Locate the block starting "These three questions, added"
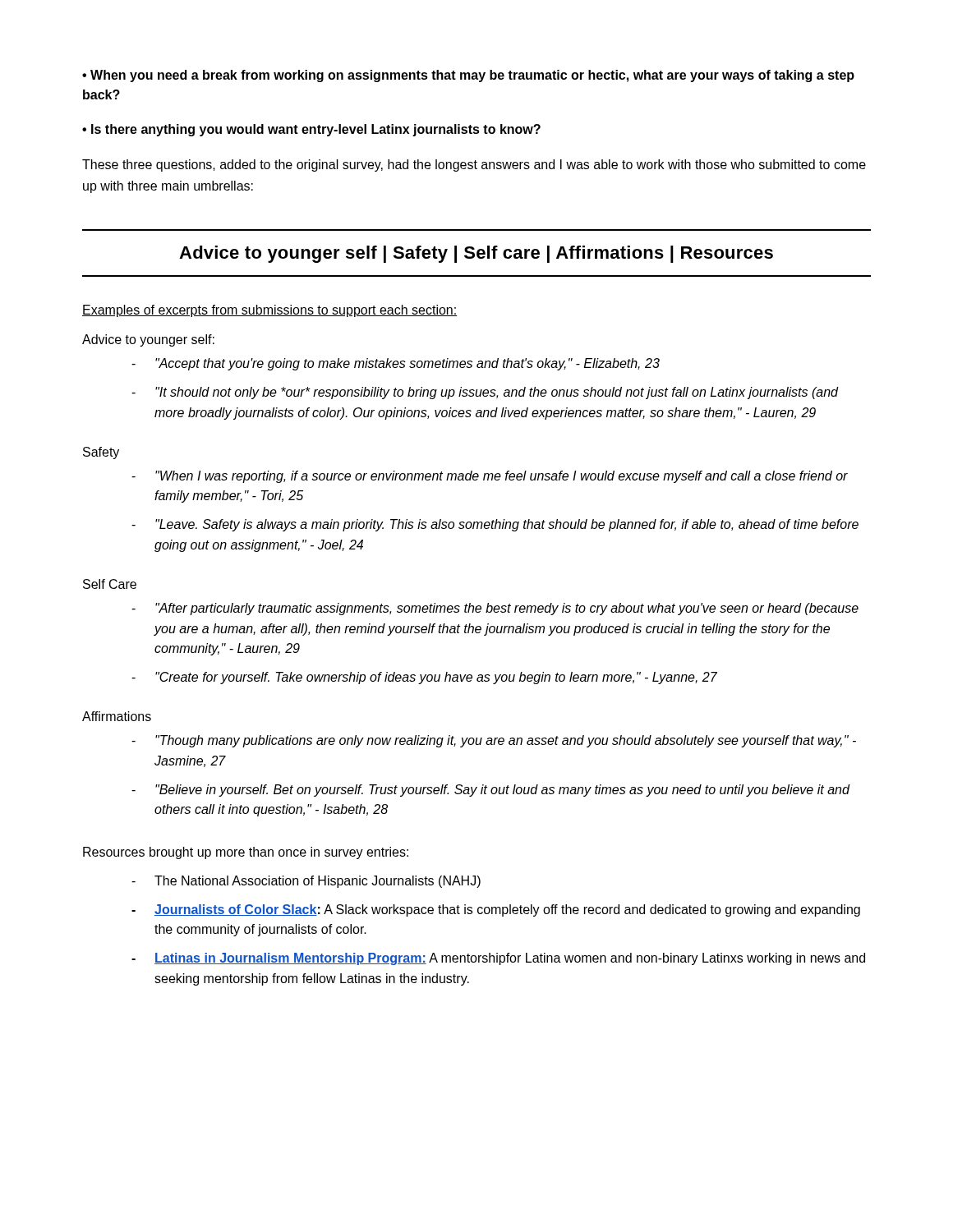Image resolution: width=953 pixels, height=1232 pixels. pos(474,175)
